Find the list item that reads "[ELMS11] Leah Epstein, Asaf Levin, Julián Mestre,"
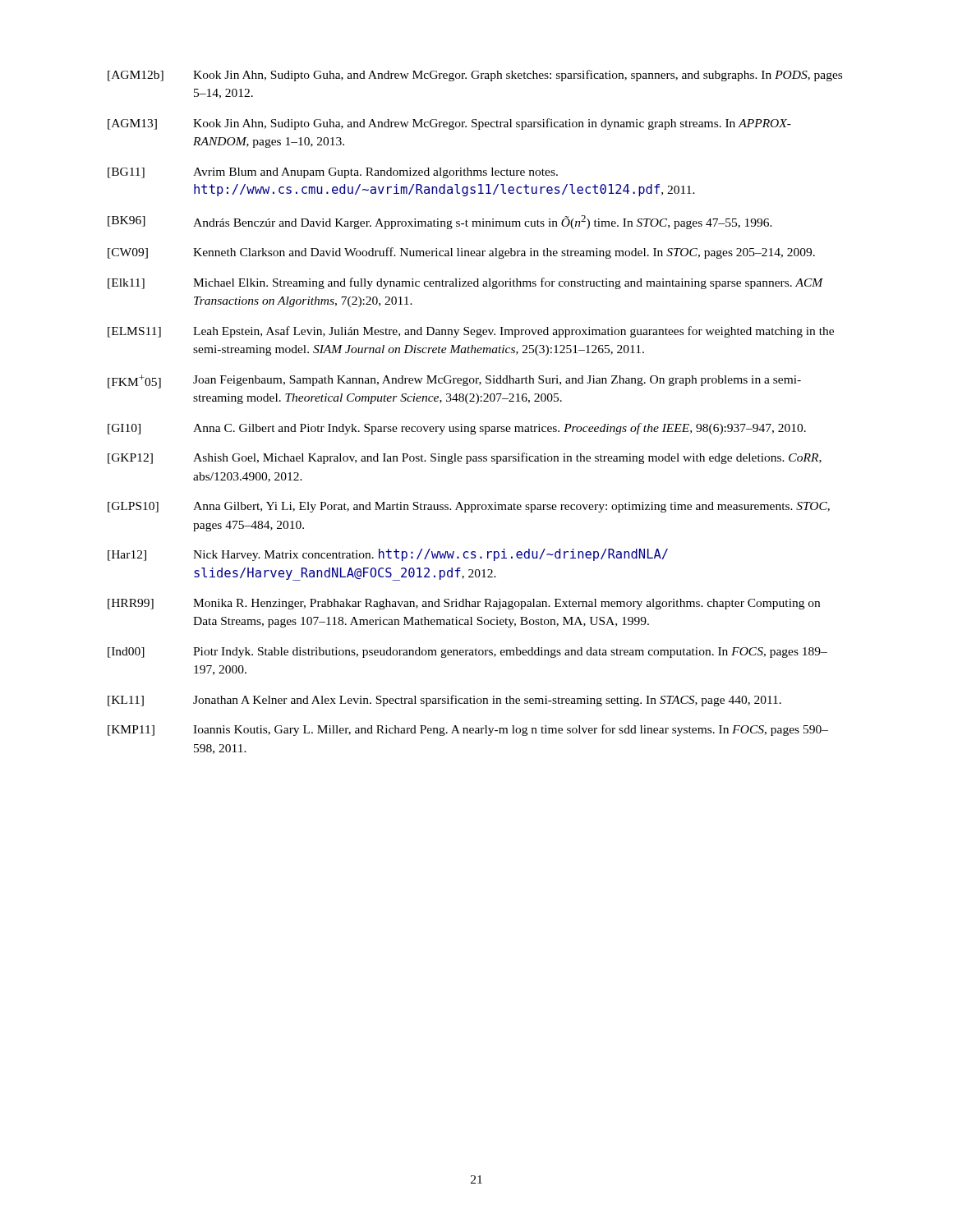953x1232 pixels. 476,340
